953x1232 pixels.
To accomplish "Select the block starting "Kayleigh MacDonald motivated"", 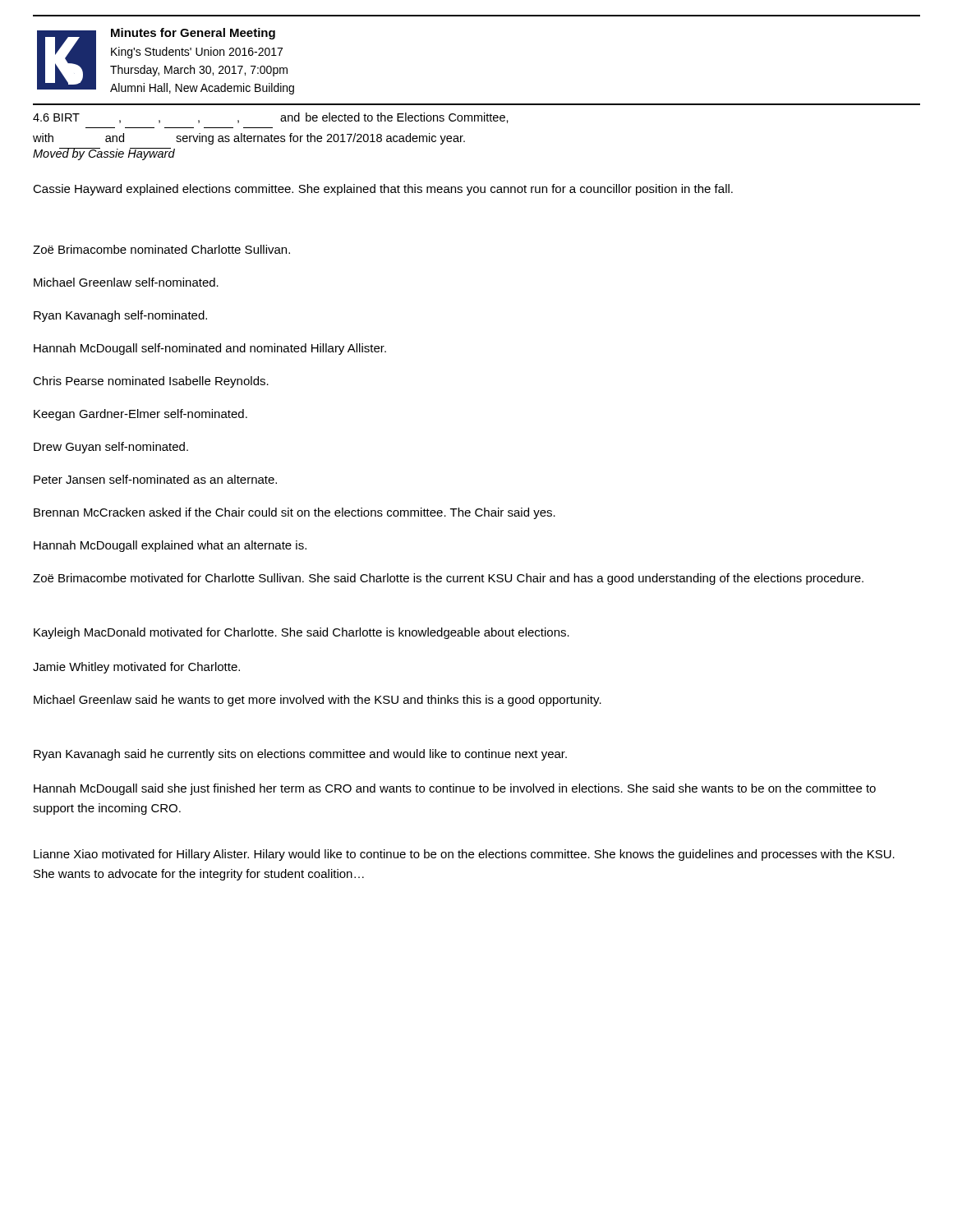I will point(301,632).
